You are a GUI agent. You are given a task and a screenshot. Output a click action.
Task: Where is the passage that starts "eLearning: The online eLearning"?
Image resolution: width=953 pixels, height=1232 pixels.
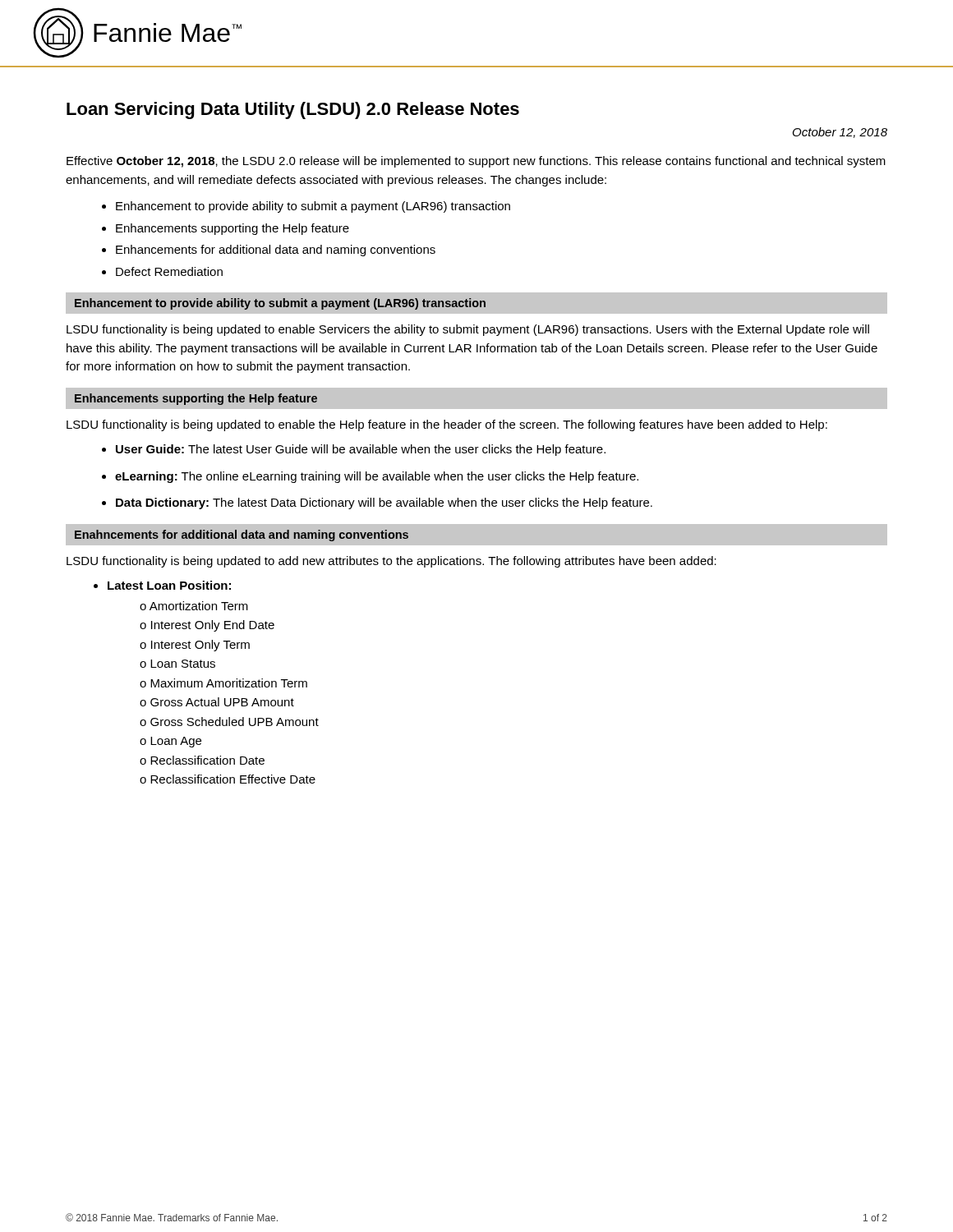[x=377, y=476]
